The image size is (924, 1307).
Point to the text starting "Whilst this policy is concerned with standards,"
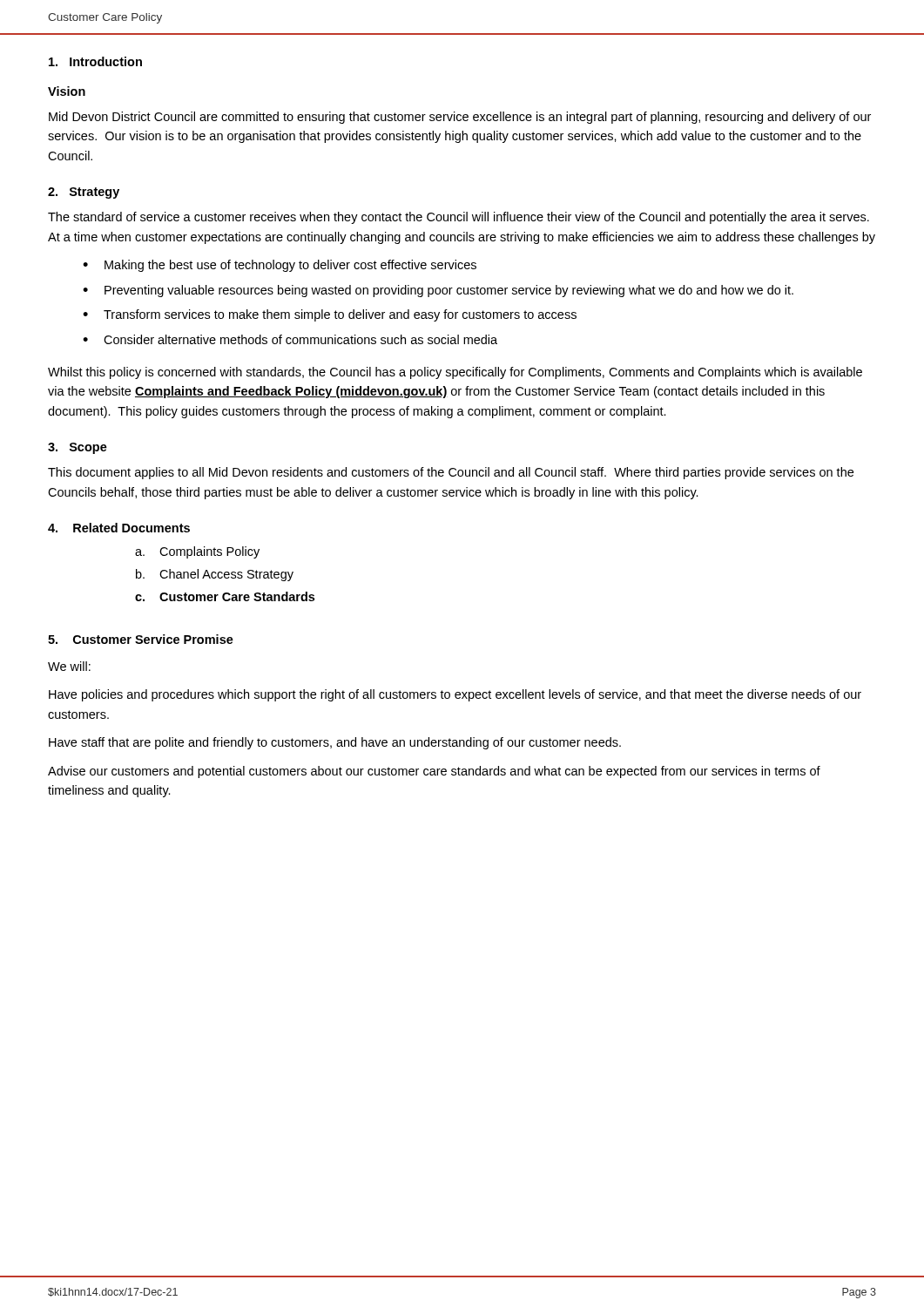pyautogui.click(x=455, y=392)
